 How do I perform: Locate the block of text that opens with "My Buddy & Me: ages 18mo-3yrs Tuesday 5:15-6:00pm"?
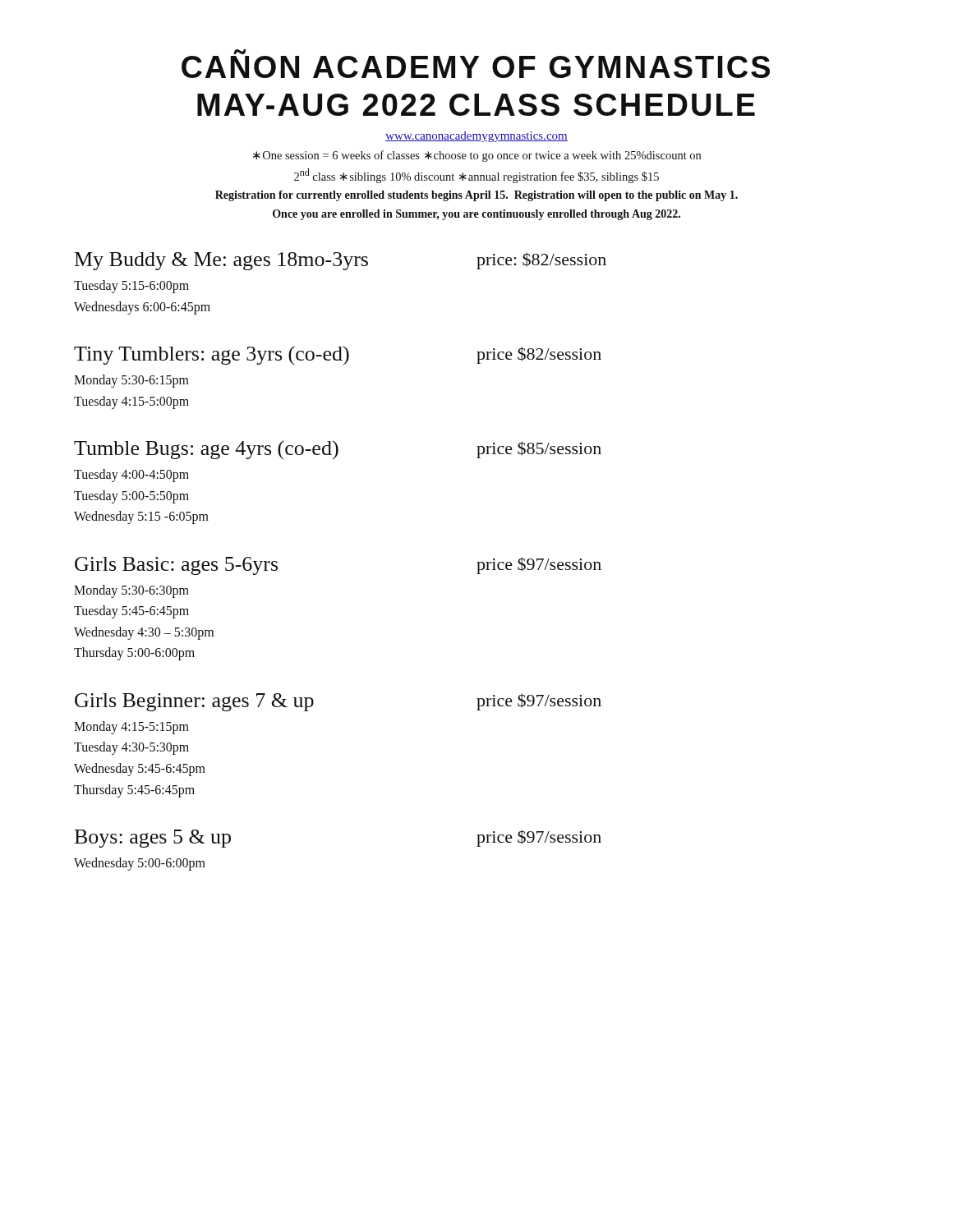[x=341, y=261]
